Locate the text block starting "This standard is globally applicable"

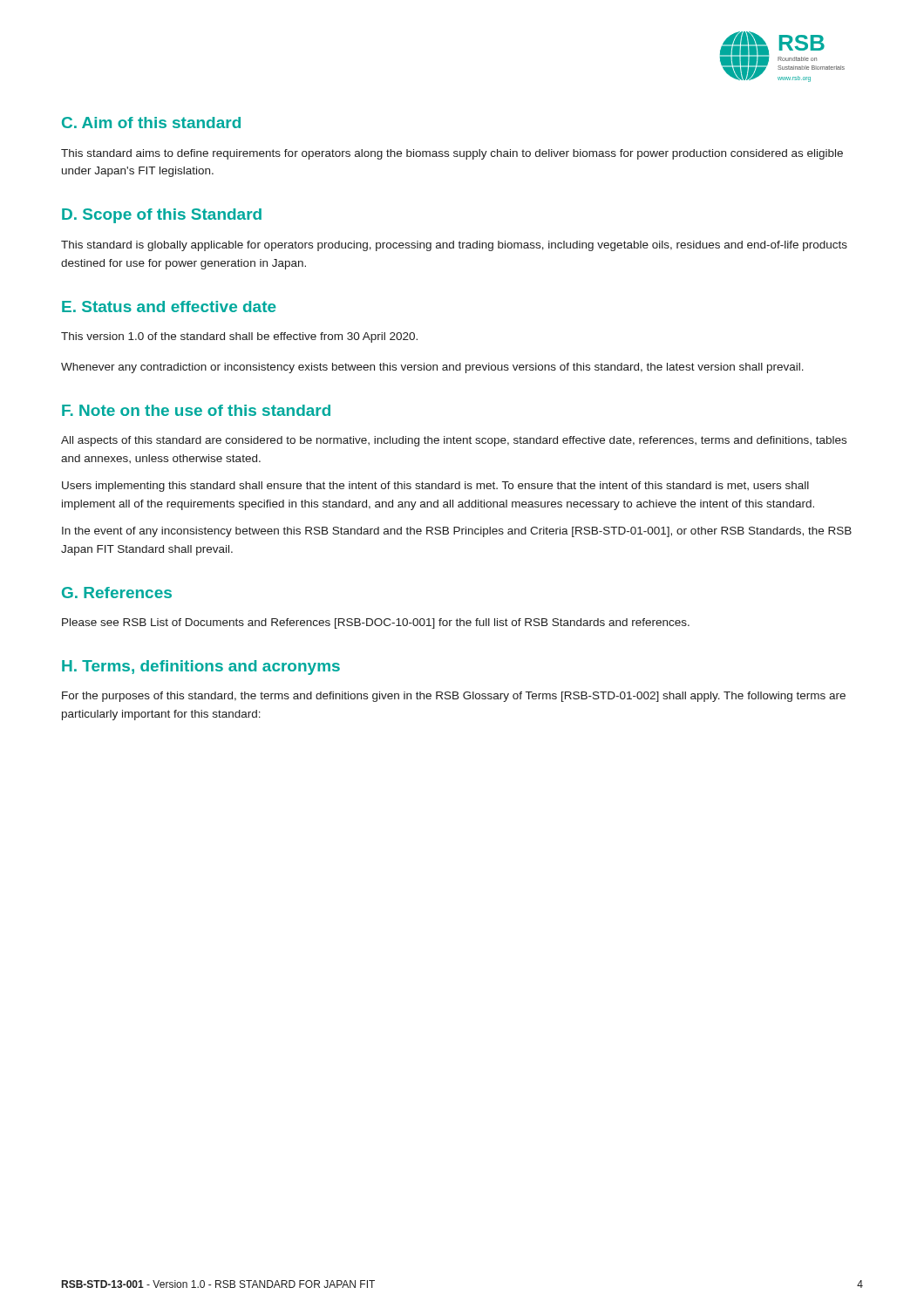(x=462, y=254)
